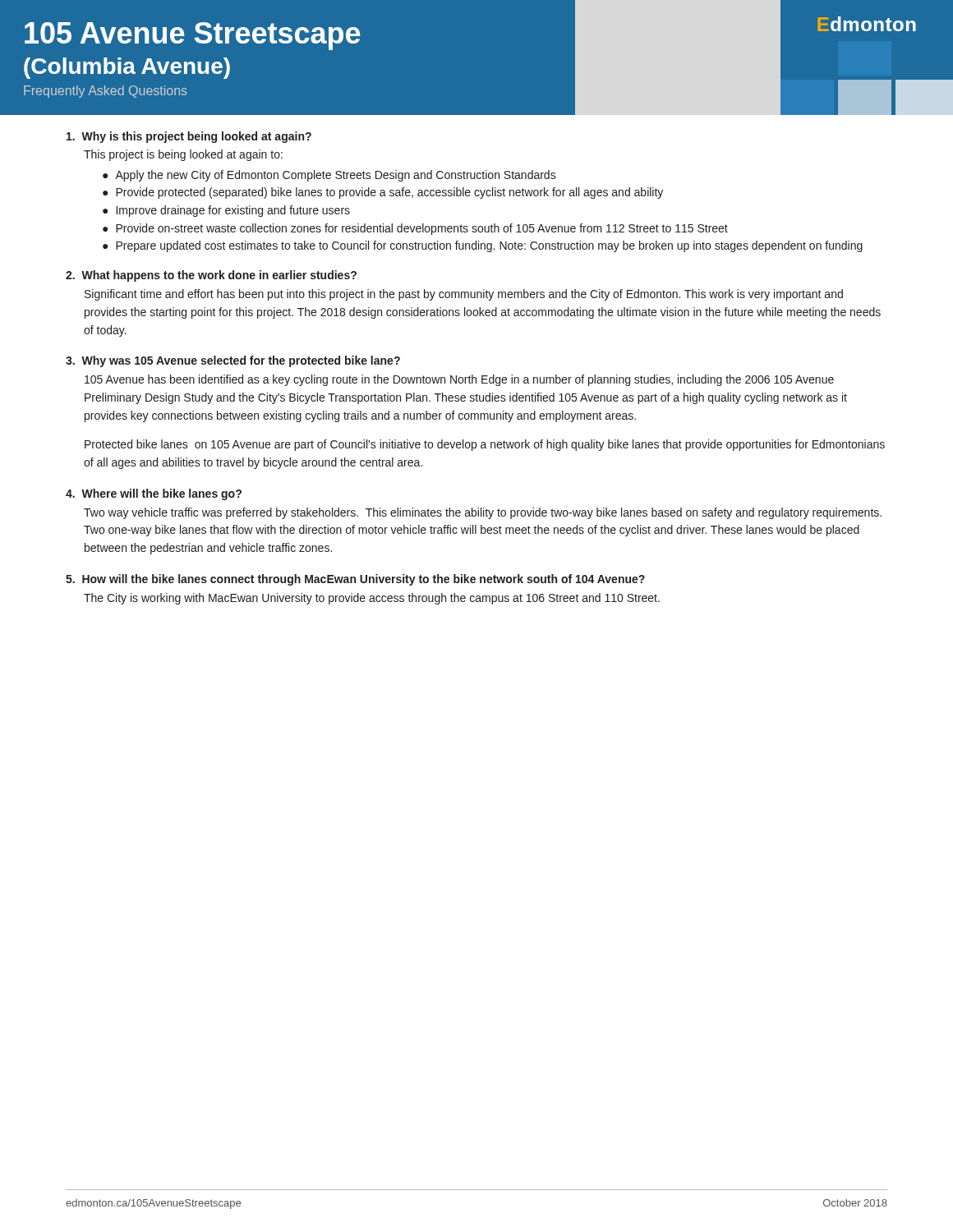Viewport: 953px width, 1232px height.
Task: Point to the passage starting "Protected bike lanes on 105 Avenue are part"
Action: (x=484, y=453)
